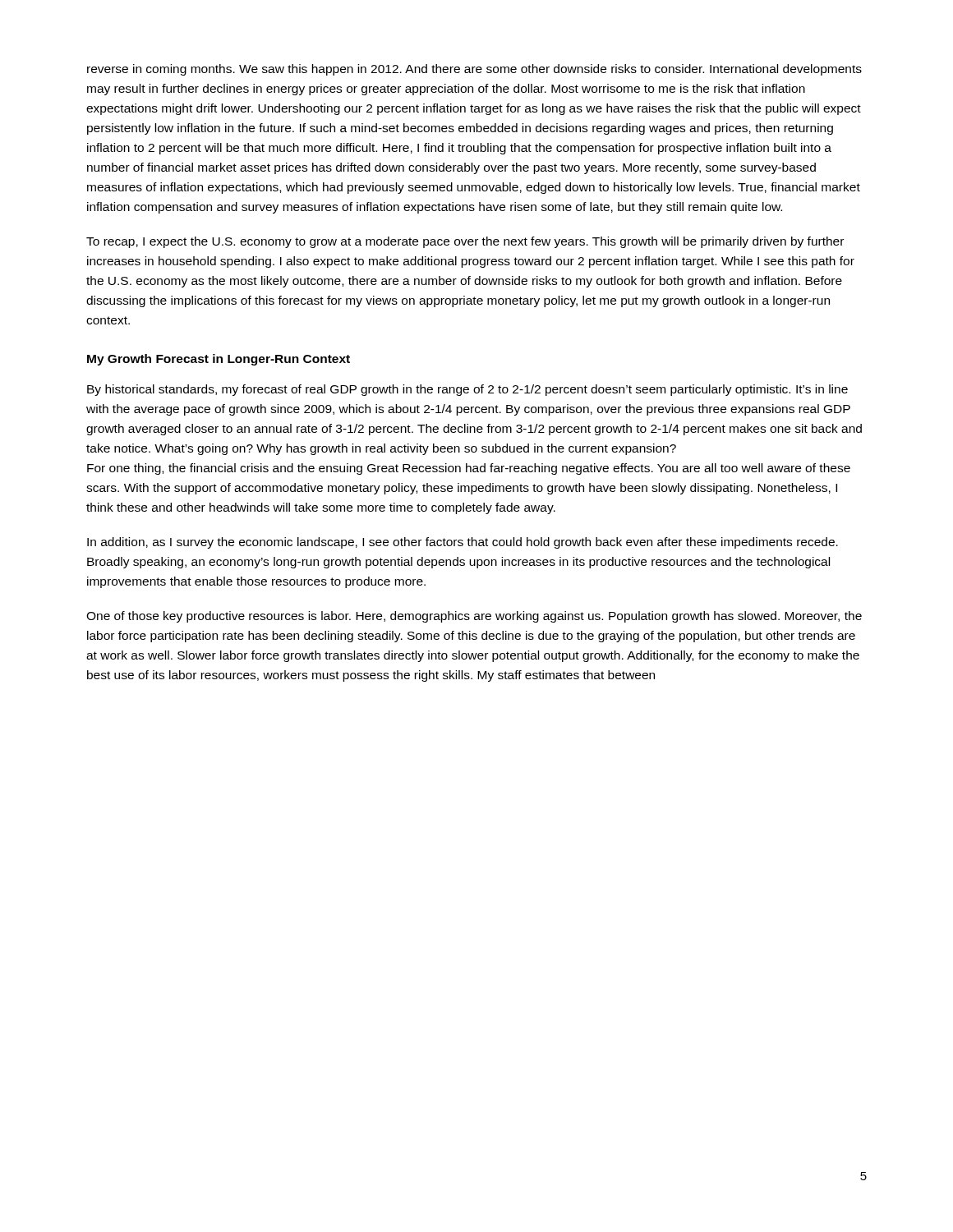Select the element starting "By historical standards, my"
Screen dimensions: 1232x953
(474, 448)
